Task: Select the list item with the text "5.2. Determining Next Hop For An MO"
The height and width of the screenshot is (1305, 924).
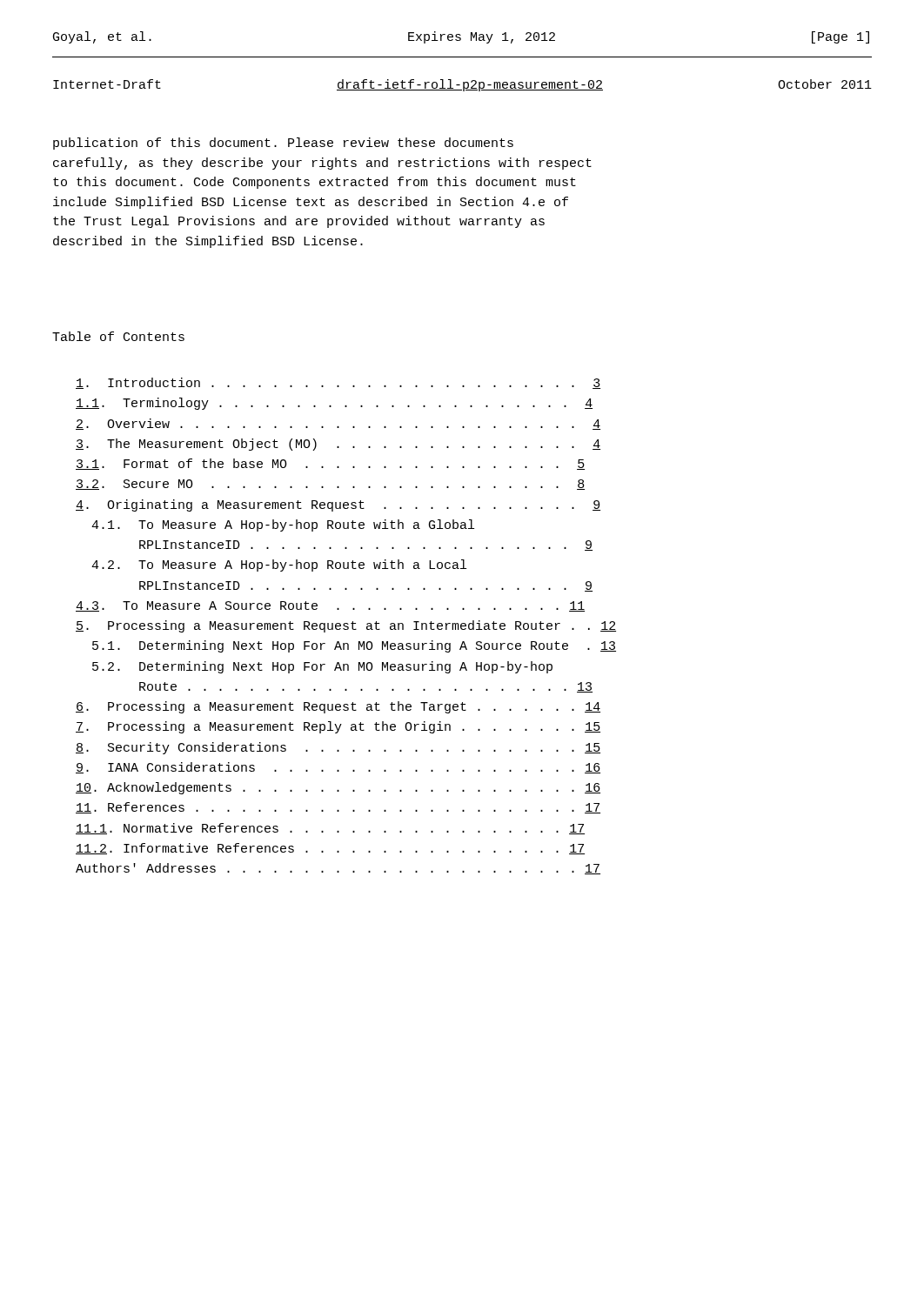Action: click(462, 667)
